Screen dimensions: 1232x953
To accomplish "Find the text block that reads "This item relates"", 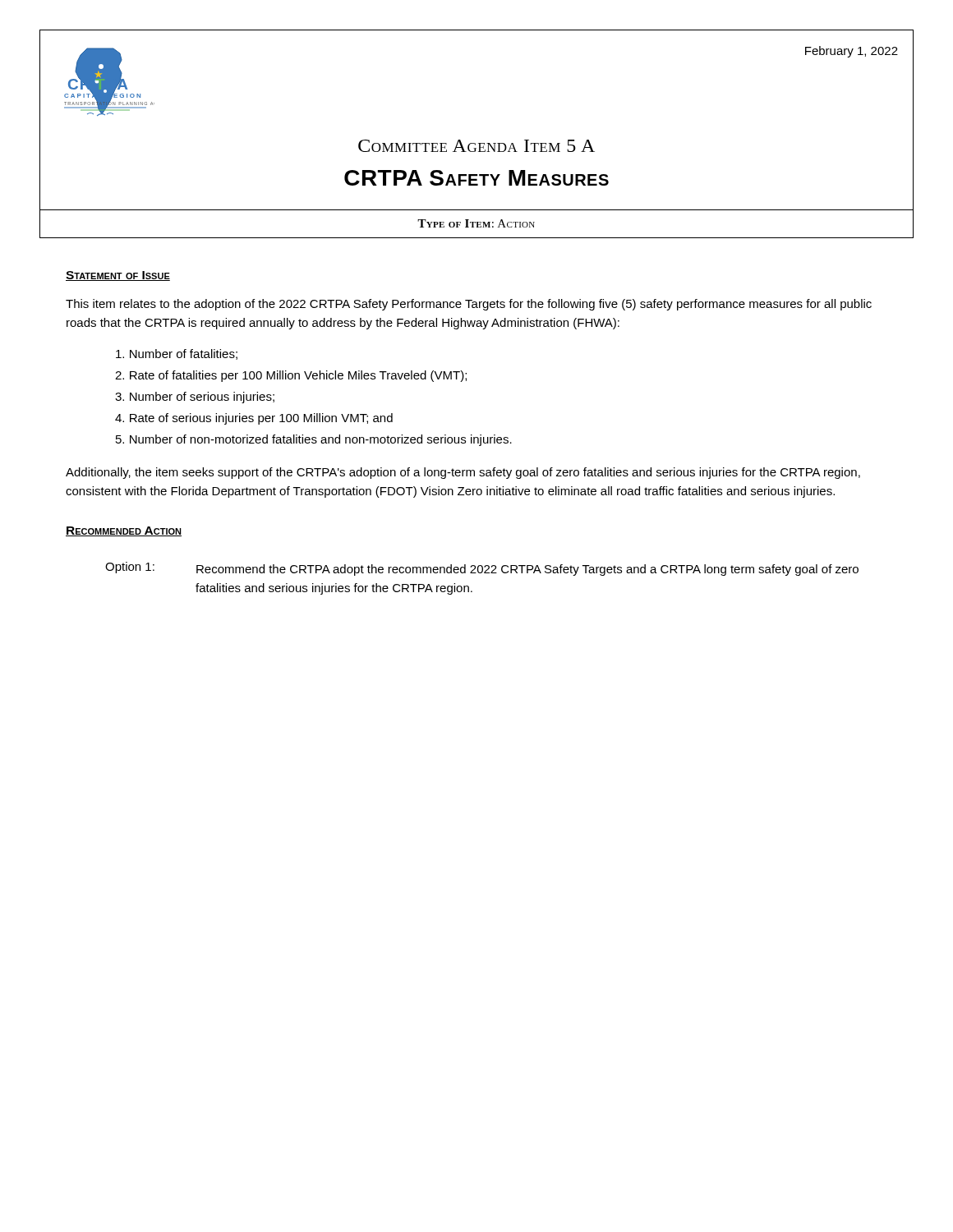I will click(x=469, y=313).
